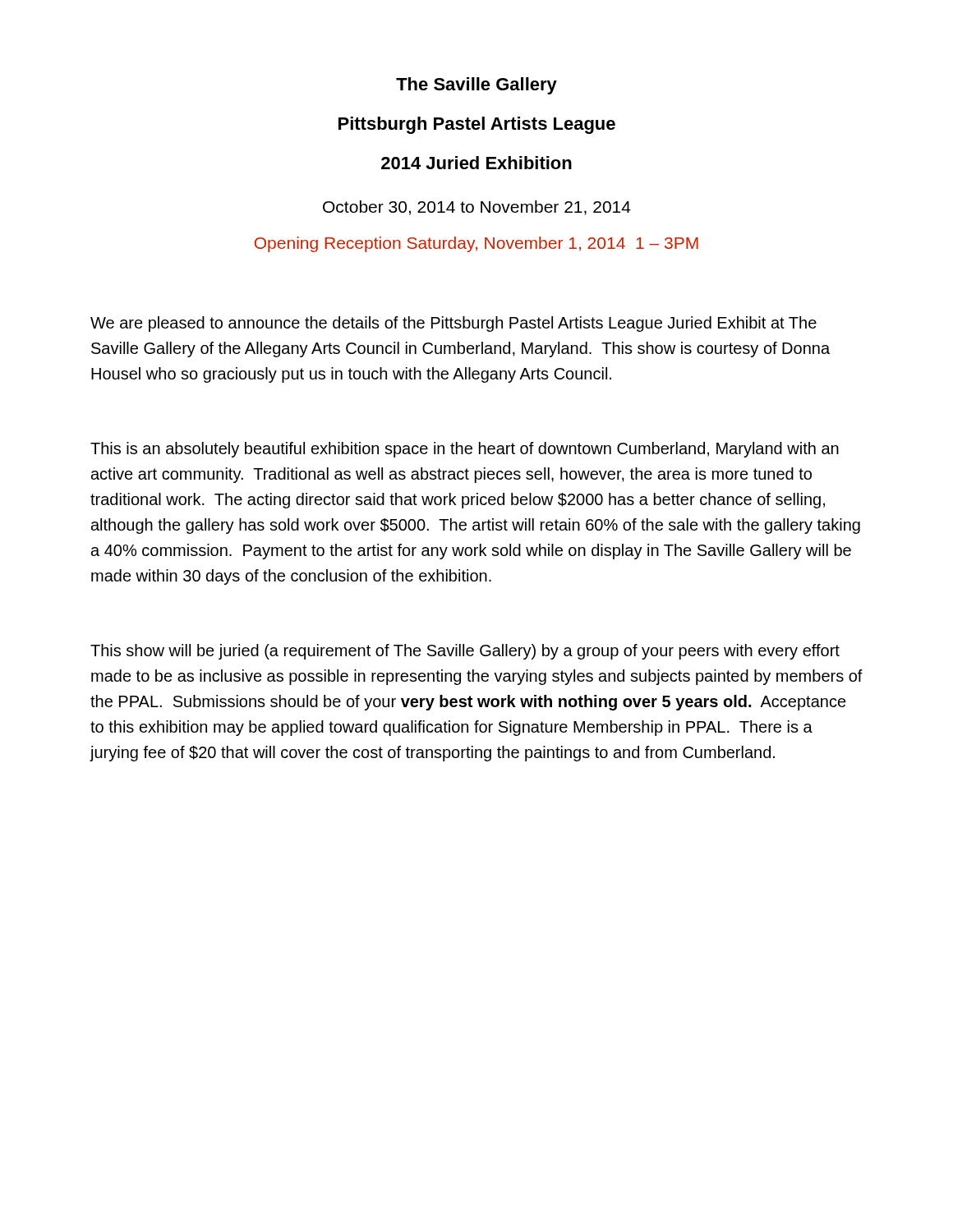This screenshot has width=953, height=1232.
Task: Find the passage starting "This show will be juried"
Action: tap(476, 701)
